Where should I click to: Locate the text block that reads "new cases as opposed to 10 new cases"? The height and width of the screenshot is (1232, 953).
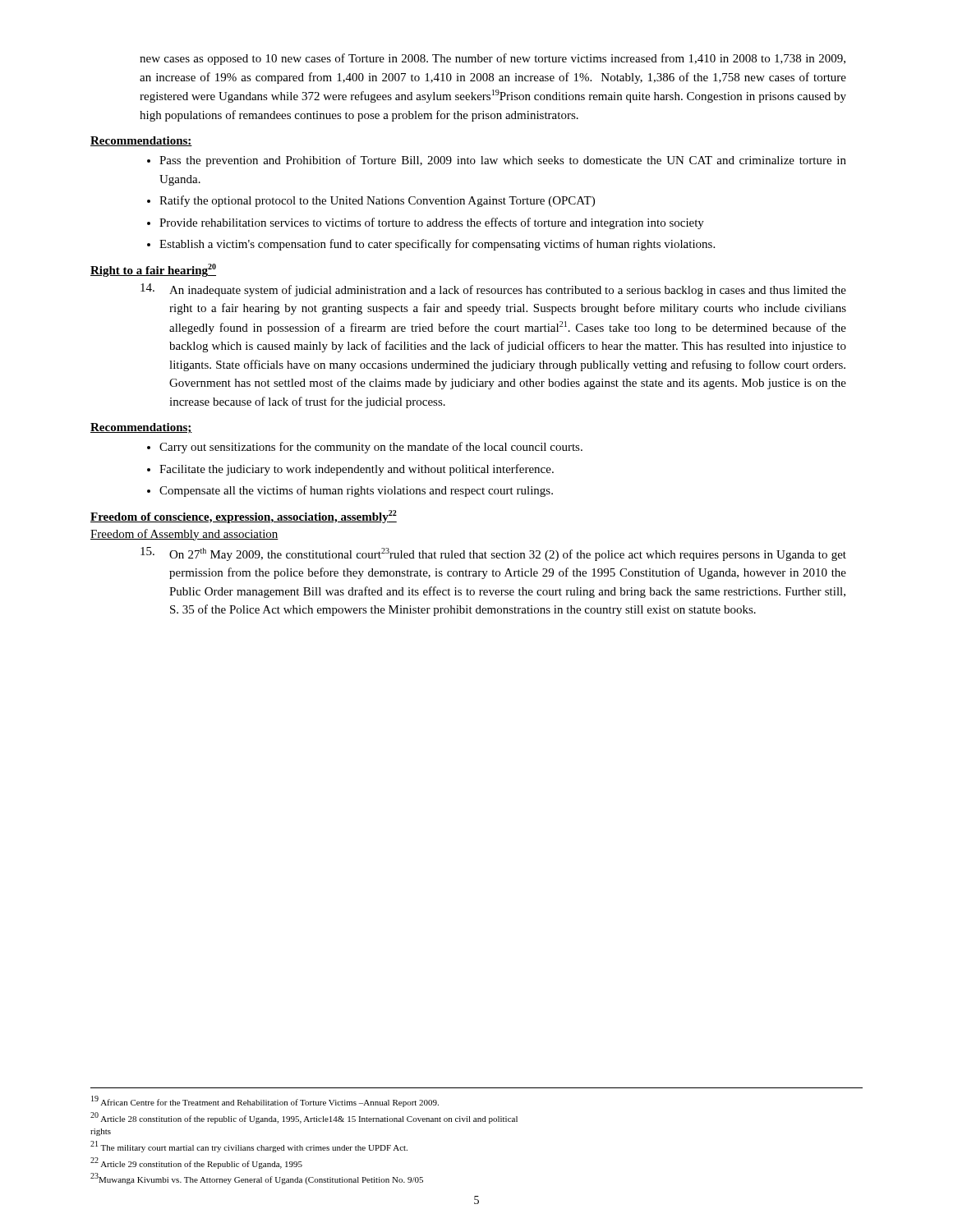[493, 86]
